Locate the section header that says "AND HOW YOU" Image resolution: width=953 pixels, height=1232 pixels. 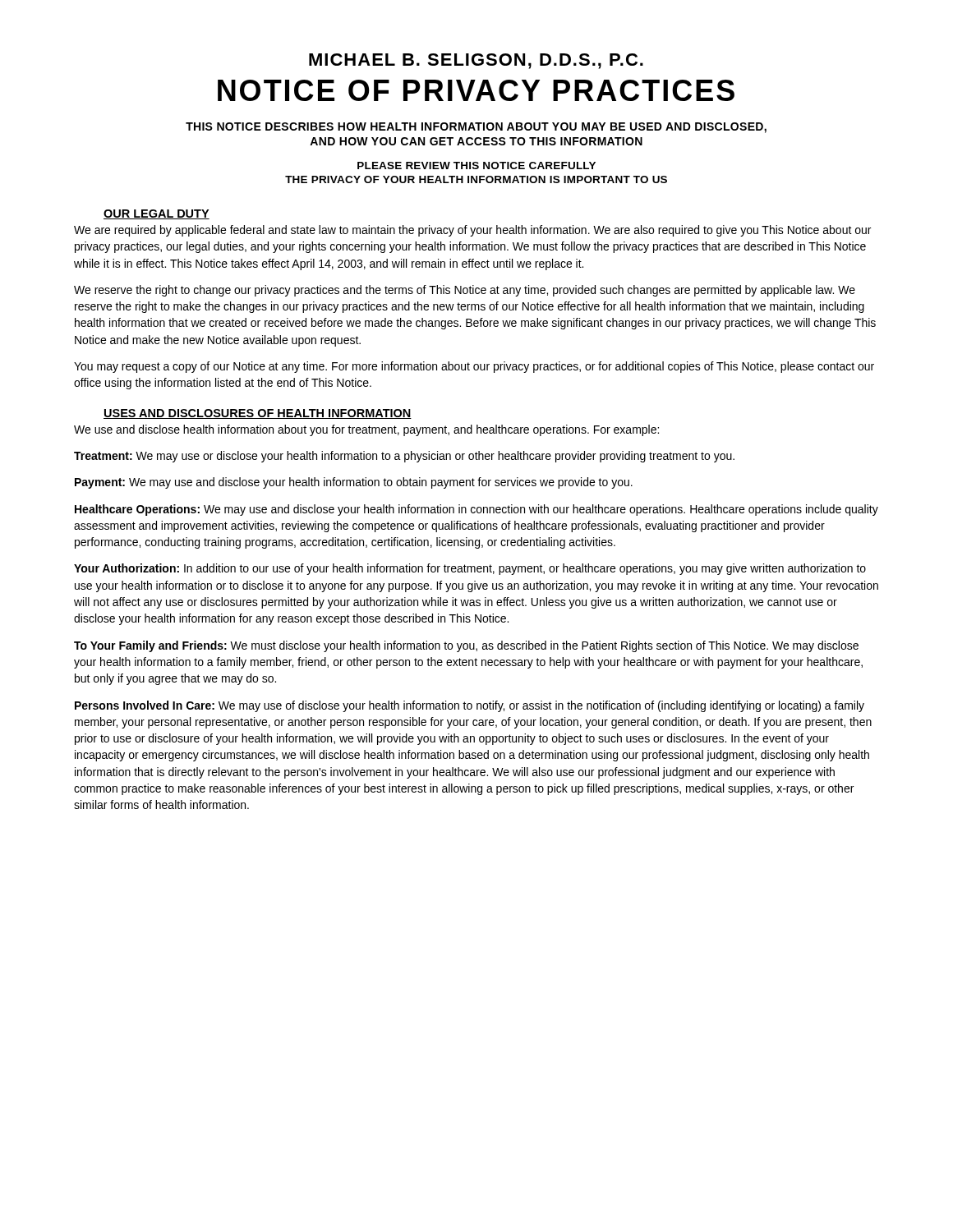[476, 141]
